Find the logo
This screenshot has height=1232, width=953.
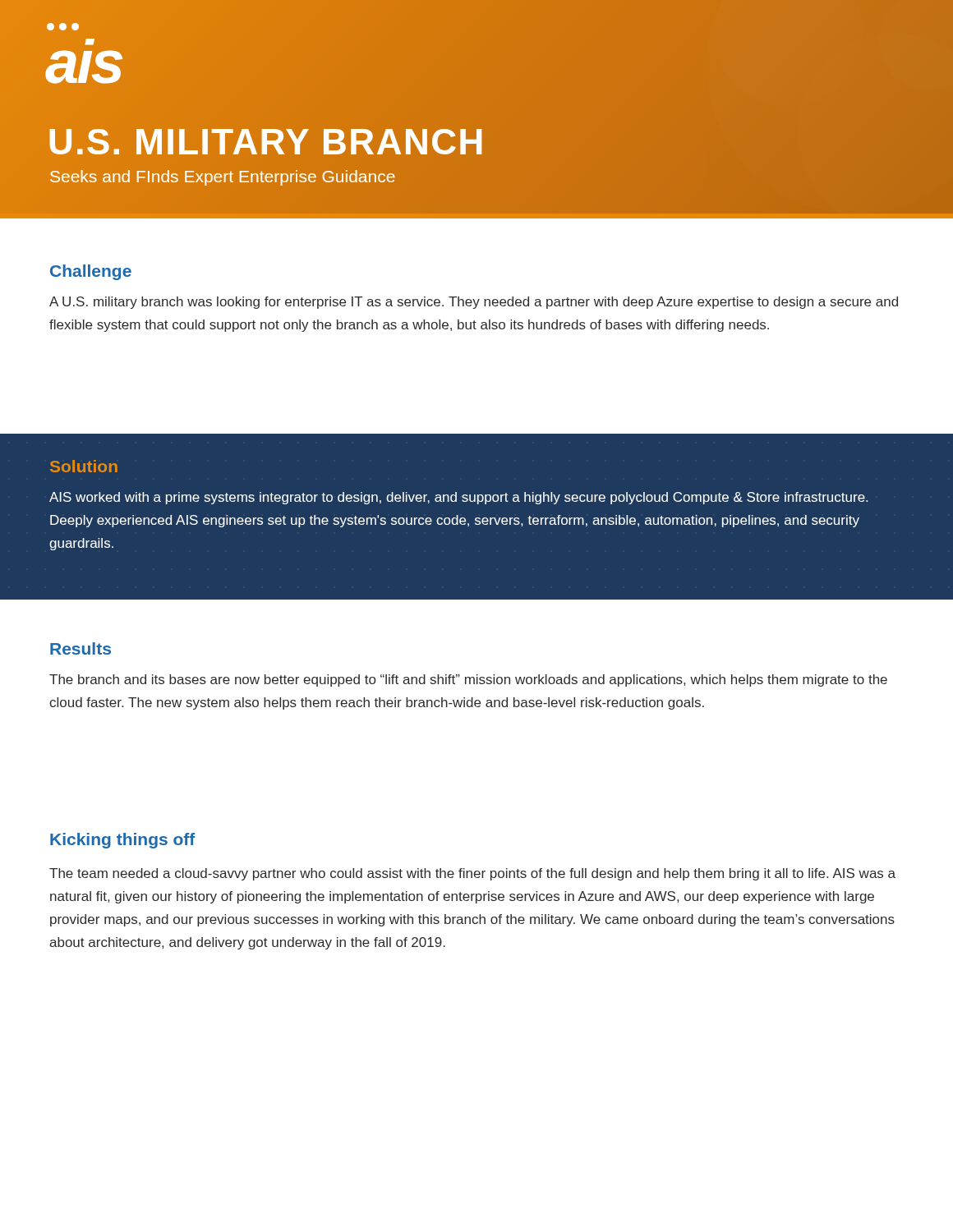tap(84, 58)
